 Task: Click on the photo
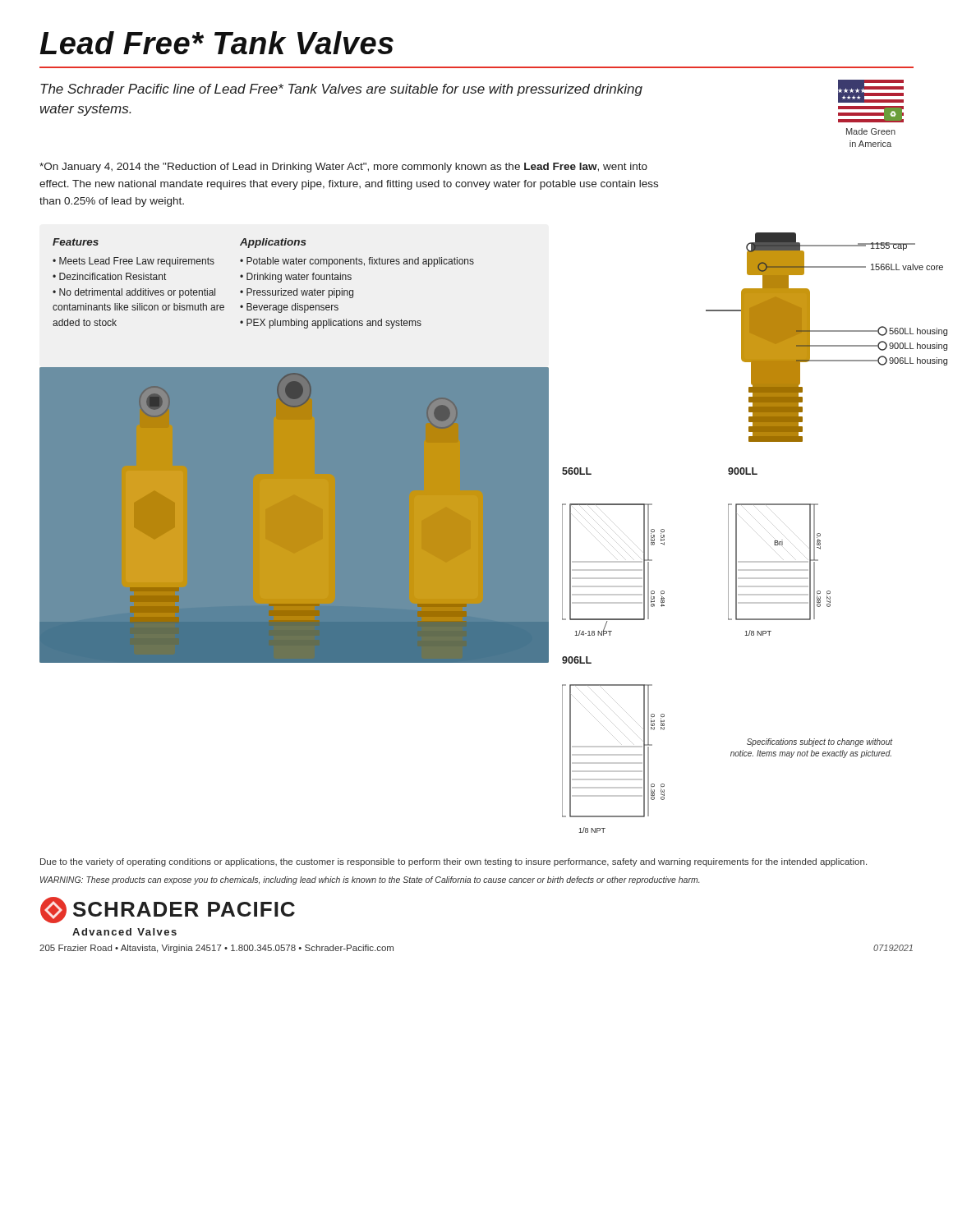pyautogui.click(x=294, y=515)
